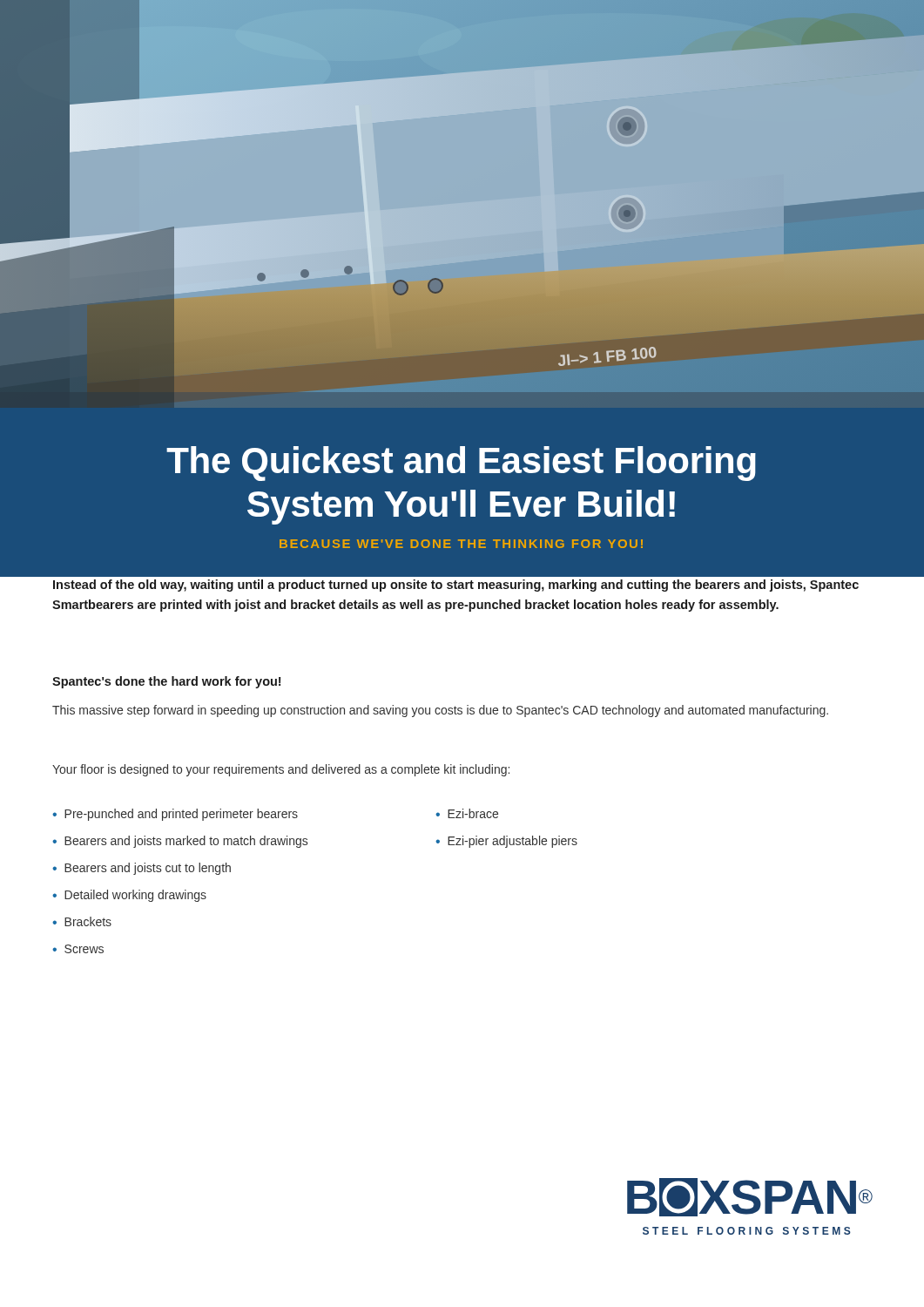Image resolution: width=924 pixels, height=1307 pixels.
Task: Find the region starting "• Screws"
Action: point(78,950)
